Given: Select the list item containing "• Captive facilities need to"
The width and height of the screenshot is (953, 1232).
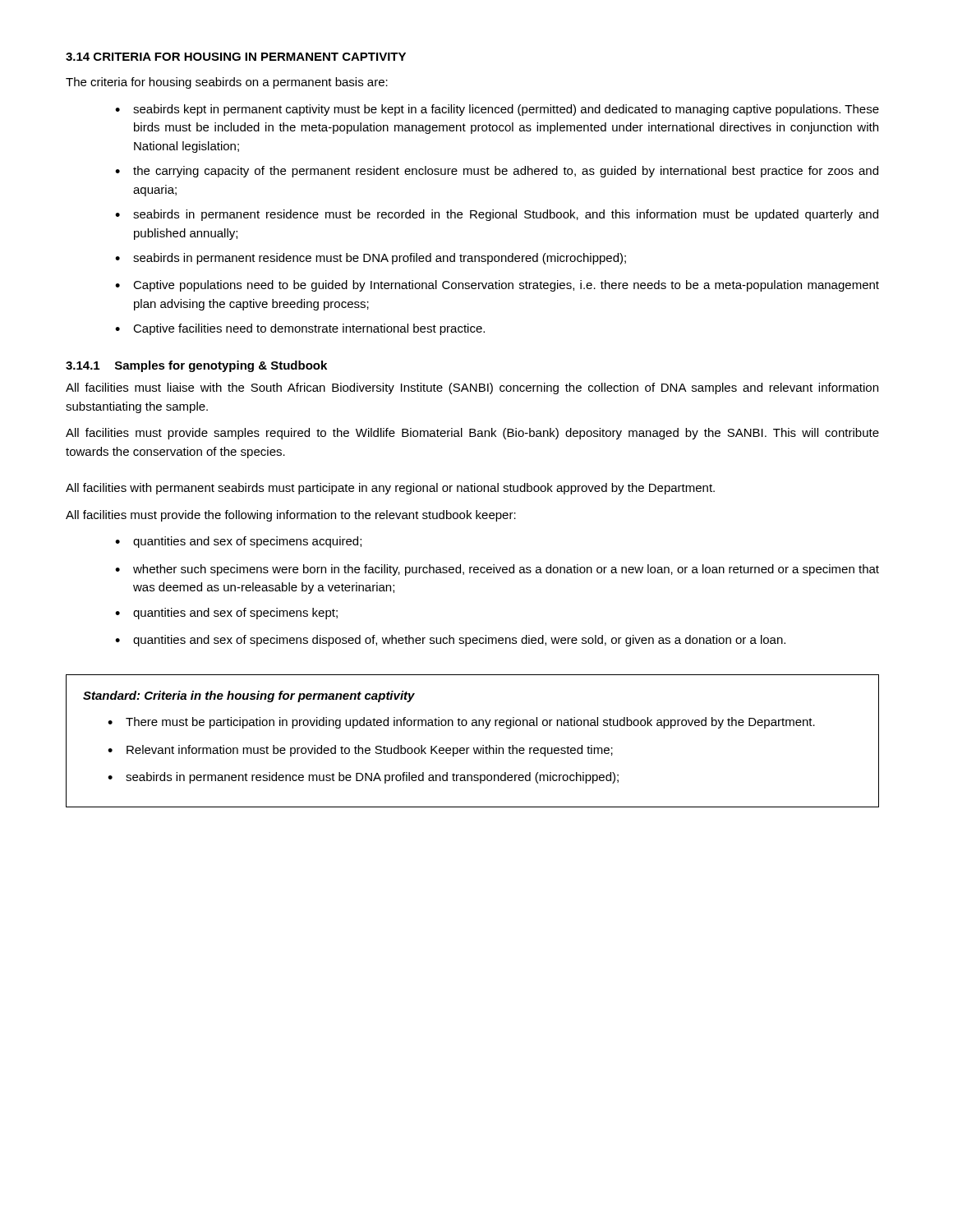Looking at the screenshot, I should point(300,329).
